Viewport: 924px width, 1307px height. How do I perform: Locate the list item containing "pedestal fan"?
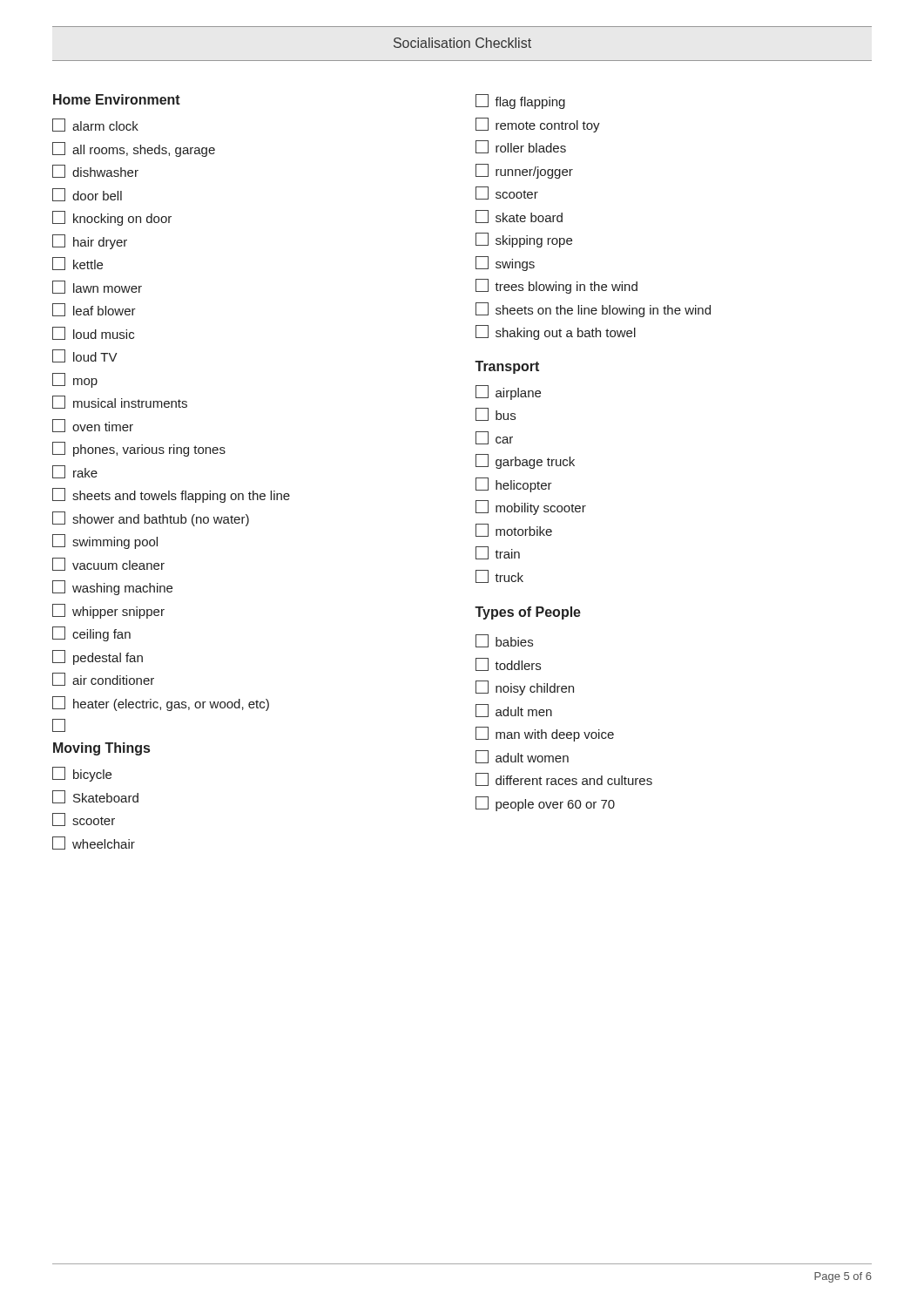click(98, 657)
